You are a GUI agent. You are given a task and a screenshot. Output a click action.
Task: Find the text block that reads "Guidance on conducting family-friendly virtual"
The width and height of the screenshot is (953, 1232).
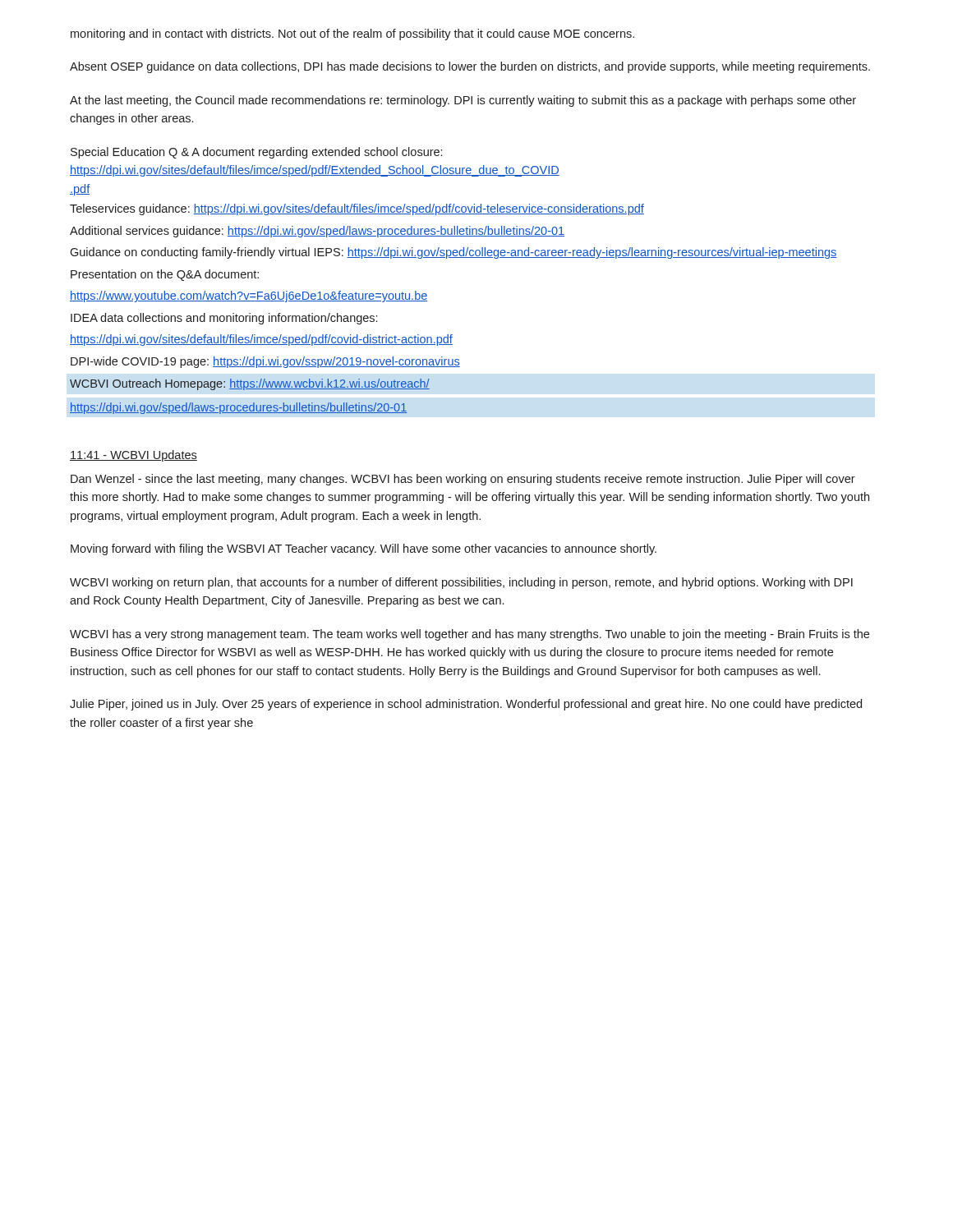(453, 252)
